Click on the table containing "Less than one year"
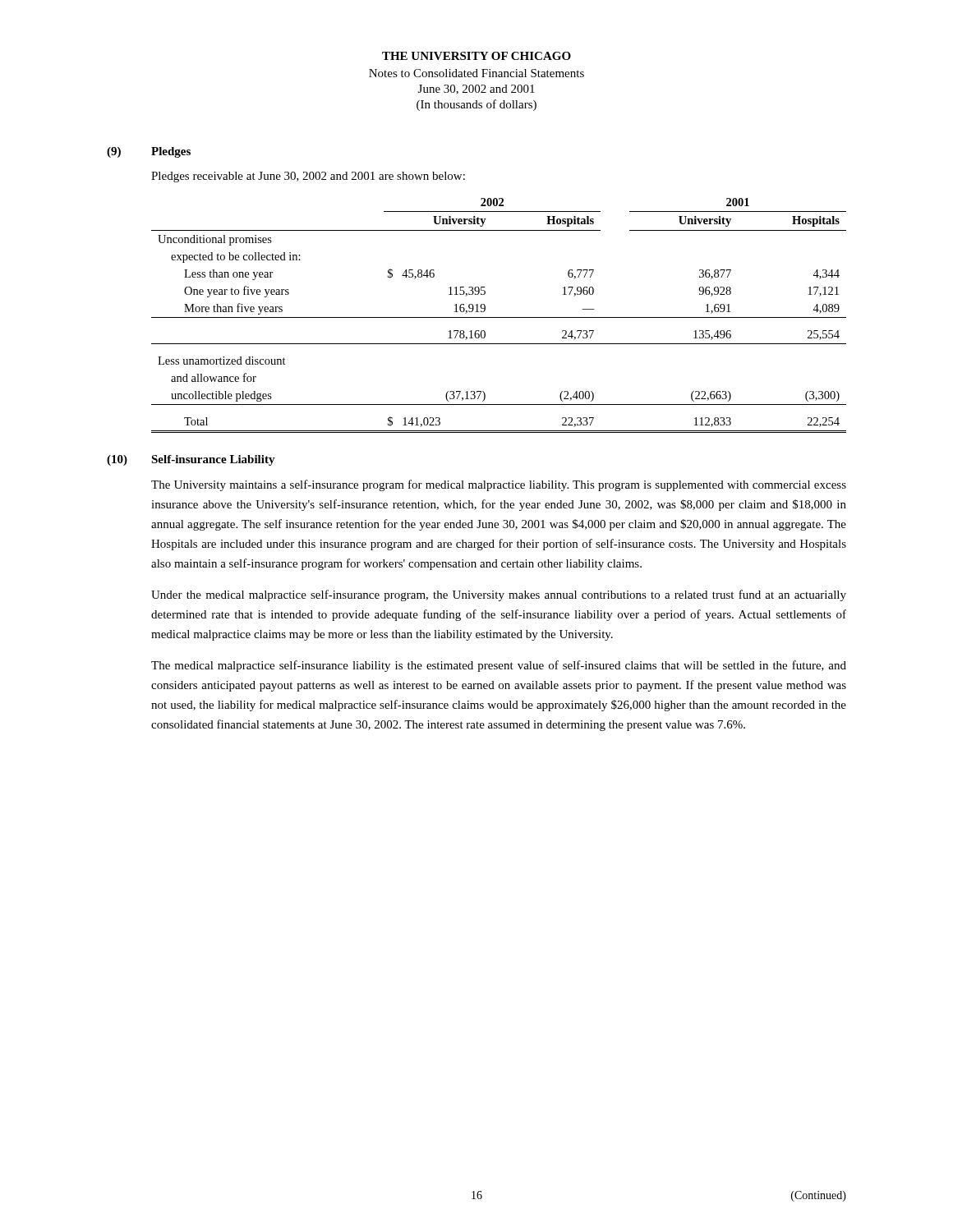953x1232 pixels. (499, 313)
